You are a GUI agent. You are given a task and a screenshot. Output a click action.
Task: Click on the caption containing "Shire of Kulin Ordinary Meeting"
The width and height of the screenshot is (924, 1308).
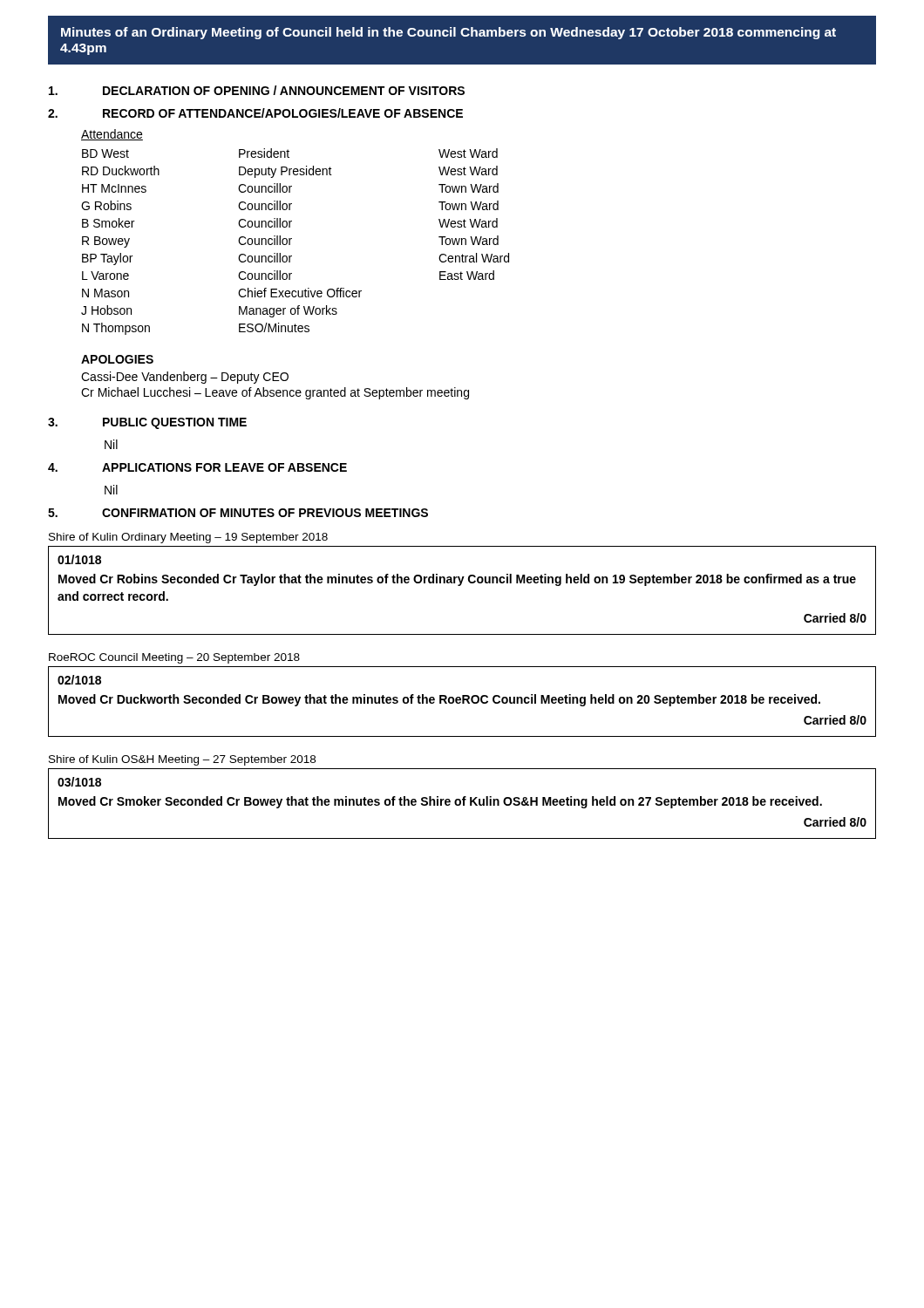tap(462, 537)
